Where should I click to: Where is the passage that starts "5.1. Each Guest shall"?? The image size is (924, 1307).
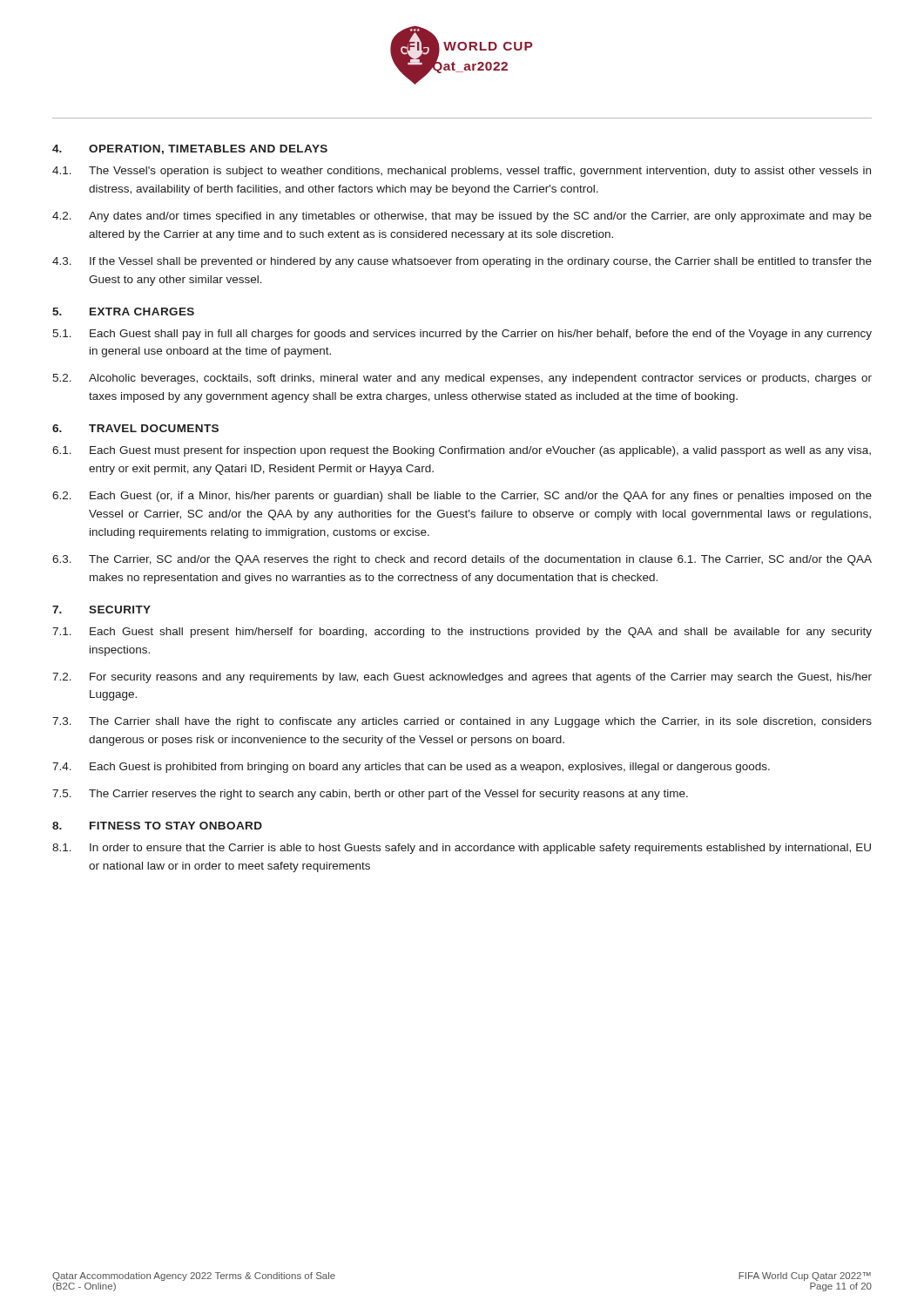pos(462,343)
